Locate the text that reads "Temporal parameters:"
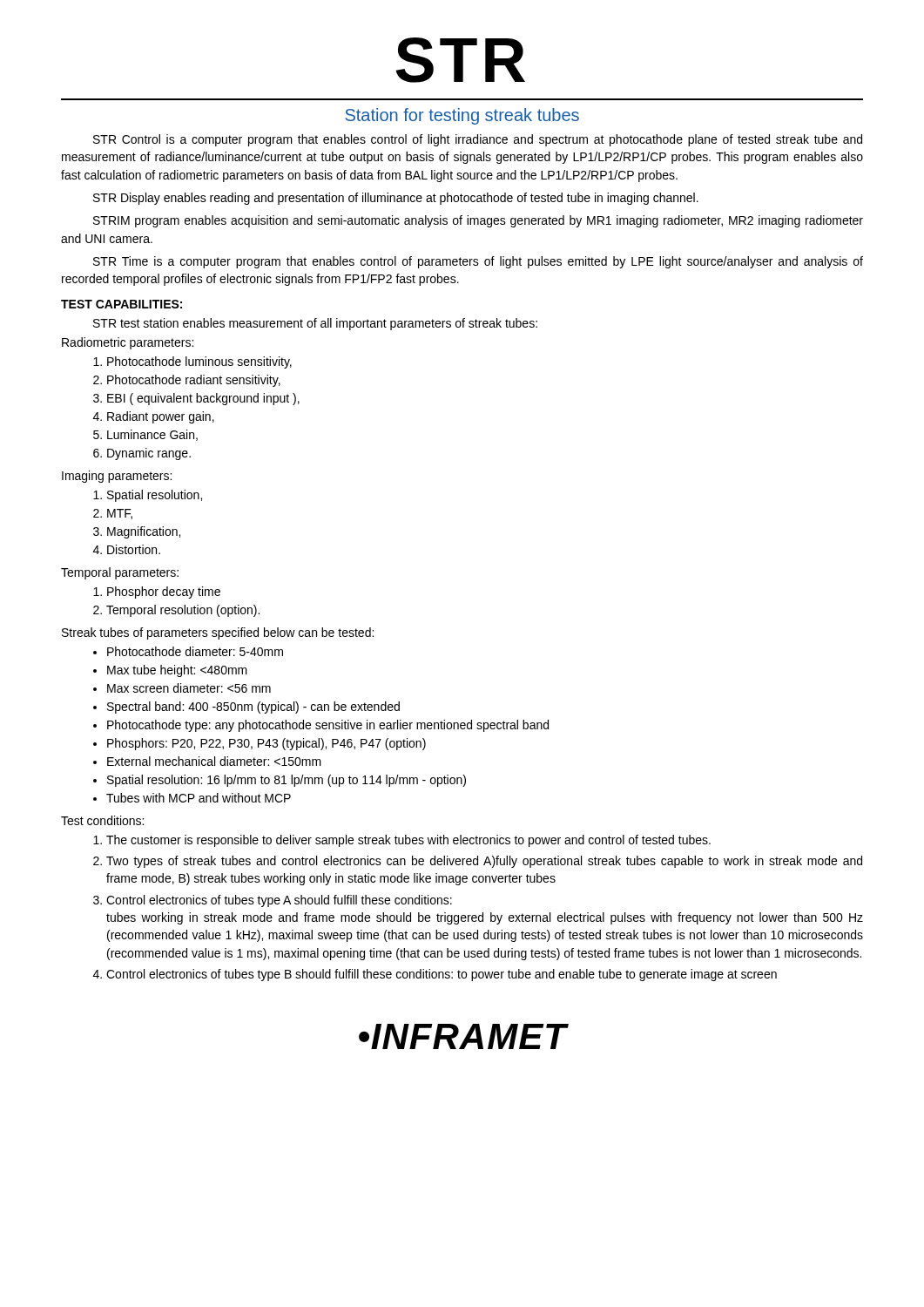The width and height of the screenshot is (924, 1307). click(x=120, y=572)
